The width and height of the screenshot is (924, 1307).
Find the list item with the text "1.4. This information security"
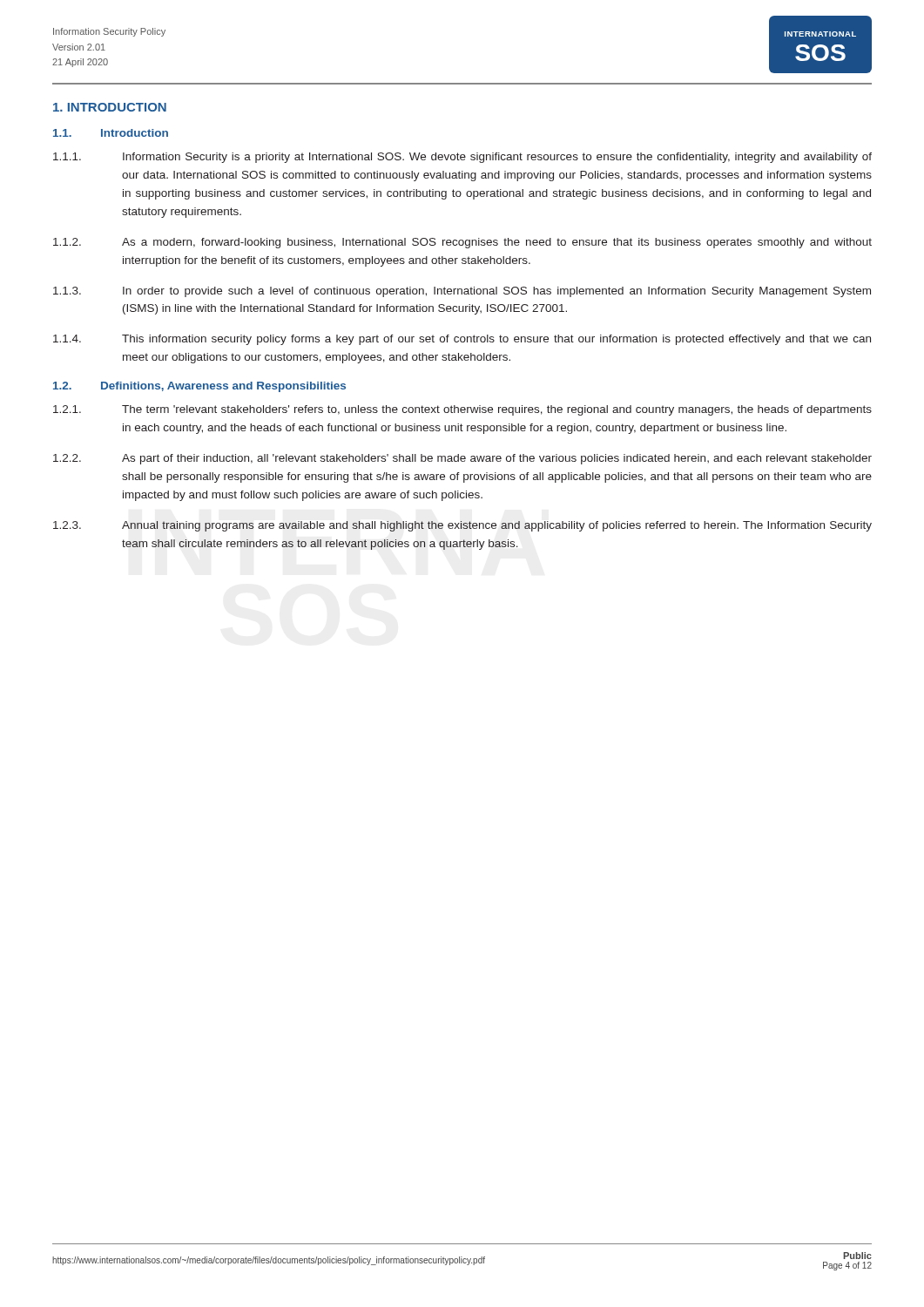(x=462, y=349)
